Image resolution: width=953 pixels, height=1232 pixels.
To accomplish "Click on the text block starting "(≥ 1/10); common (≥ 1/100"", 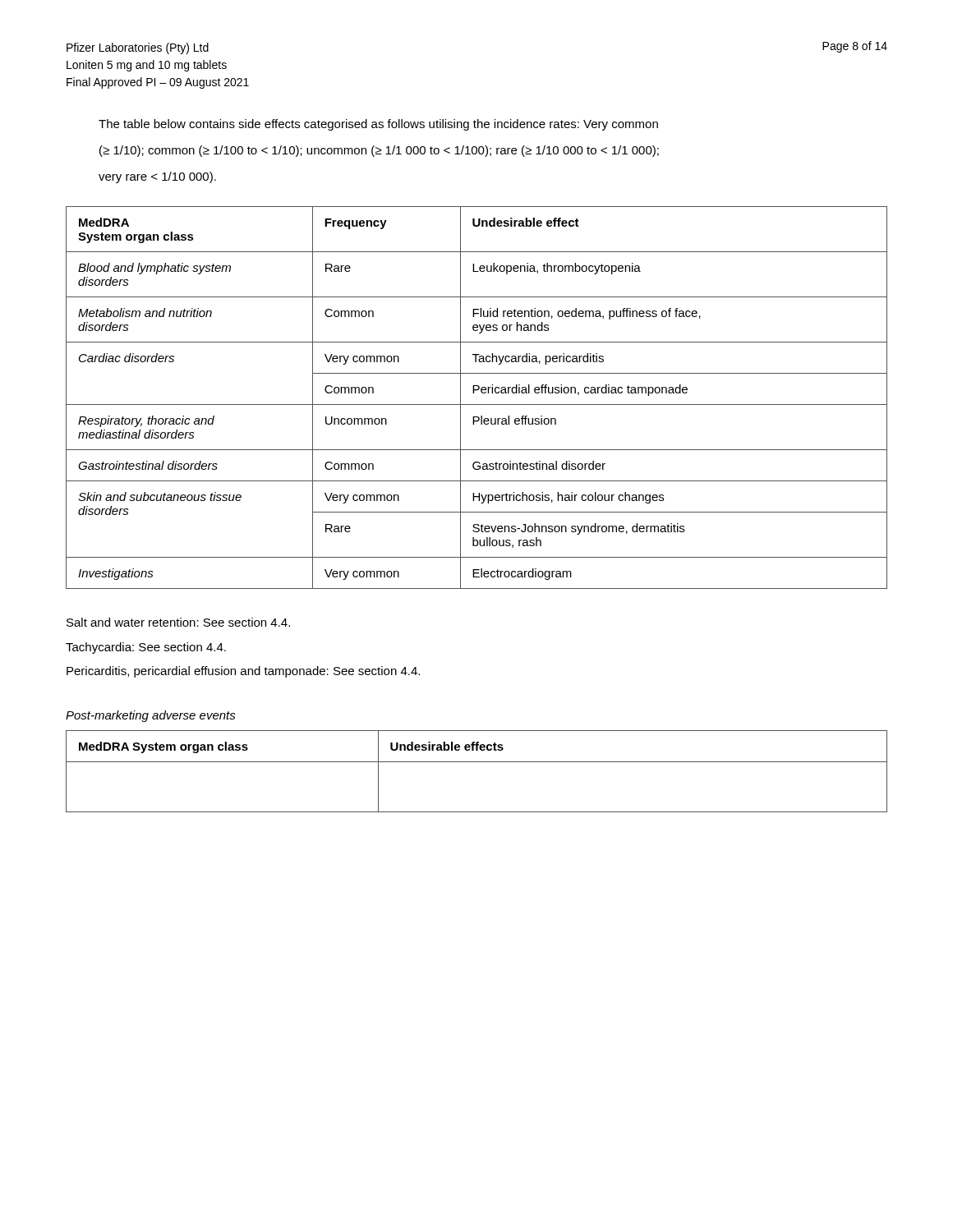I will tap(379, 150).
